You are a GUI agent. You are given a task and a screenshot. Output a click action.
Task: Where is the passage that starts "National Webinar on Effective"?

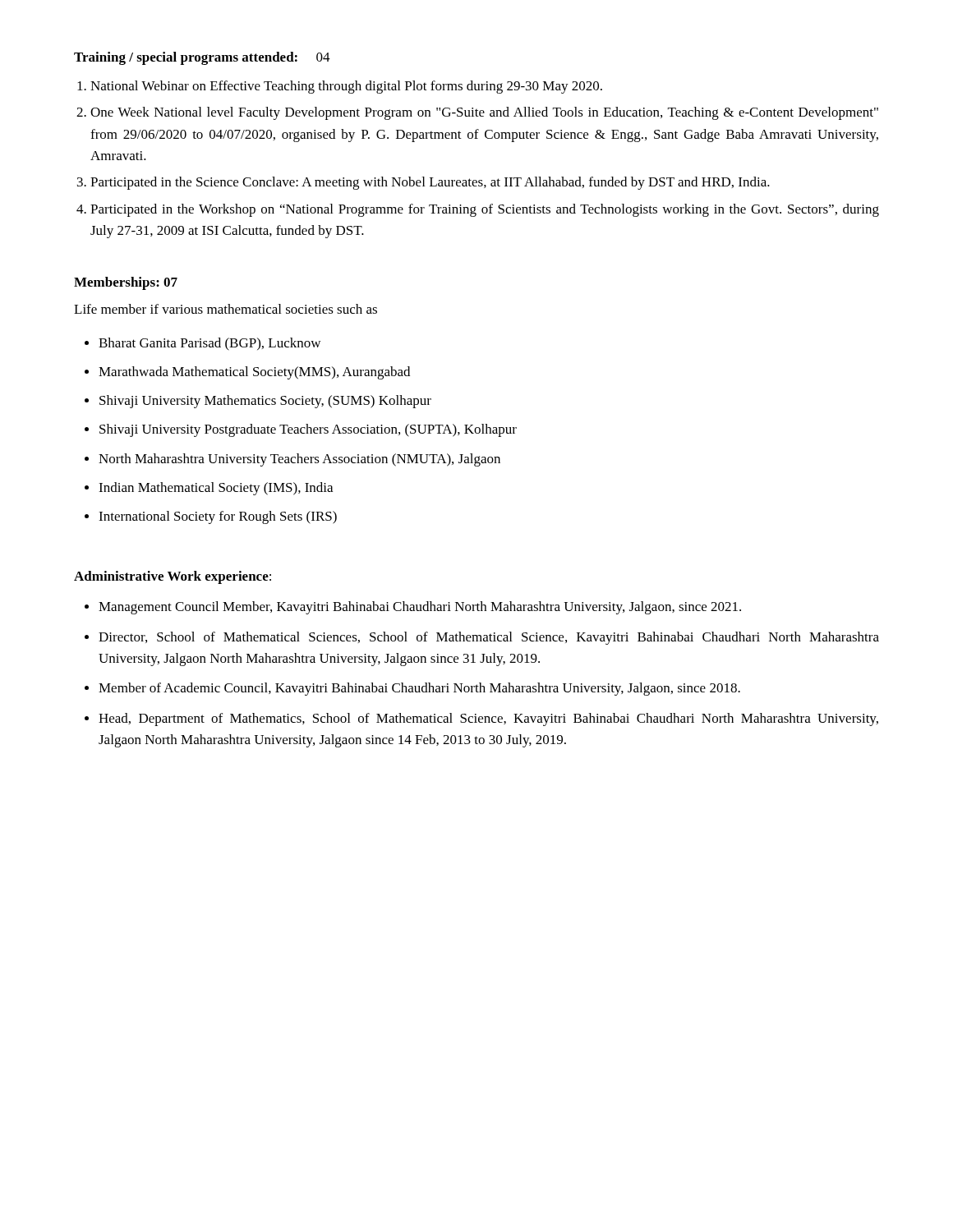coord(346,87)
